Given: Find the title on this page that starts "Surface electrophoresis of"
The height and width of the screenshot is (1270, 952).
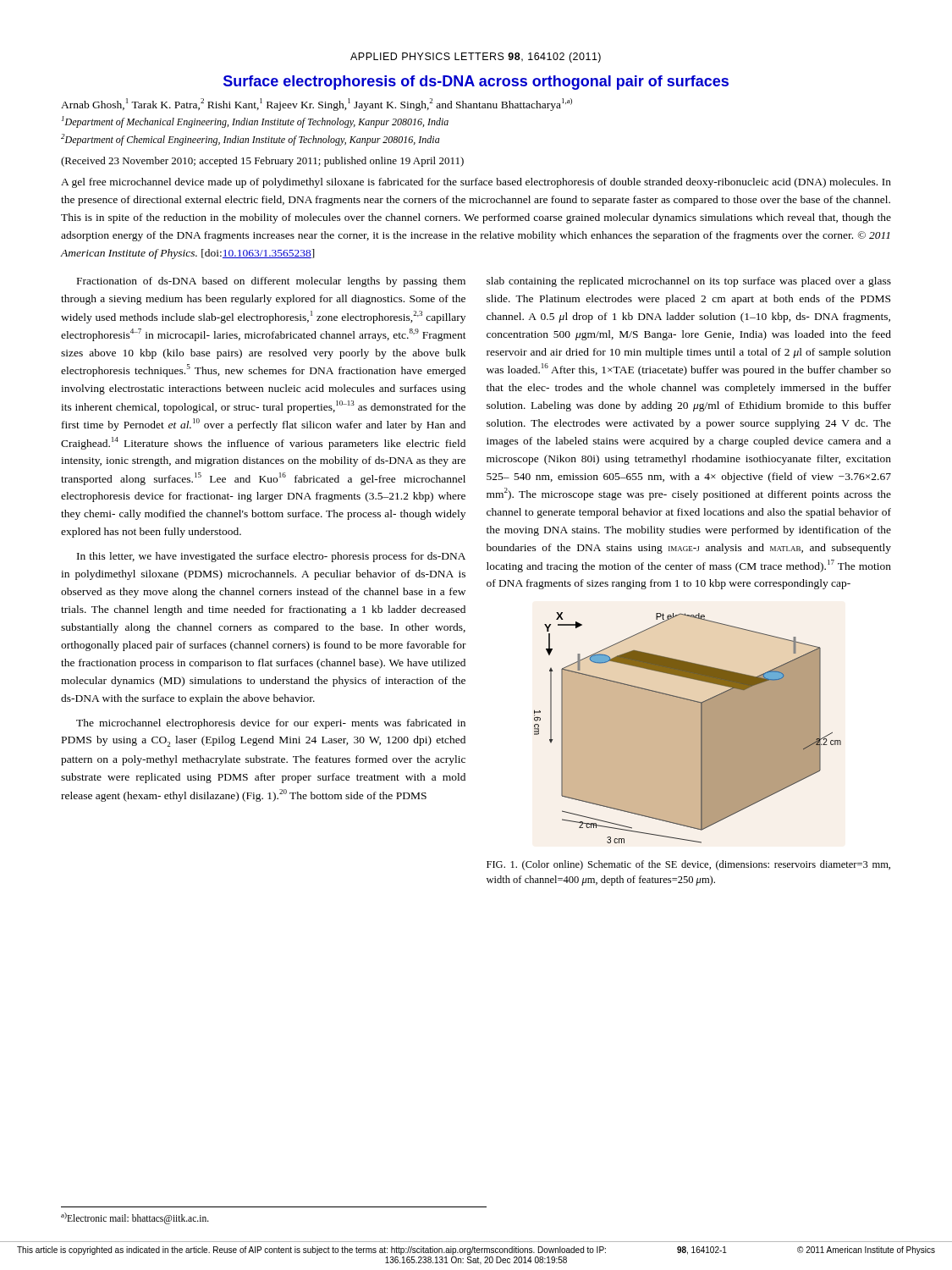Looking at the screenshot, I should 476,81.
